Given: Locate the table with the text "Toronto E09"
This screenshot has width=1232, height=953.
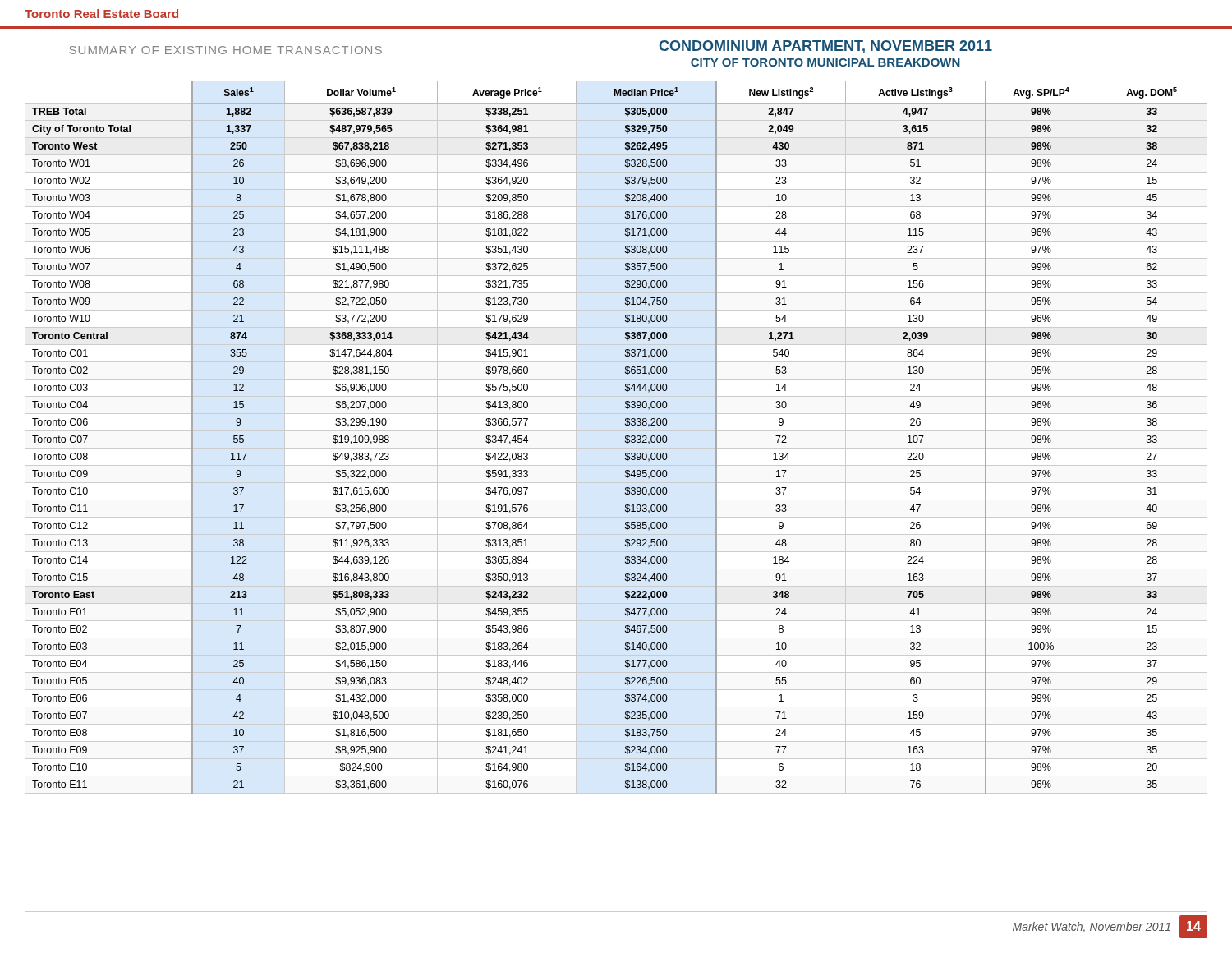Looking at the screenshot, I should (616, 437).
